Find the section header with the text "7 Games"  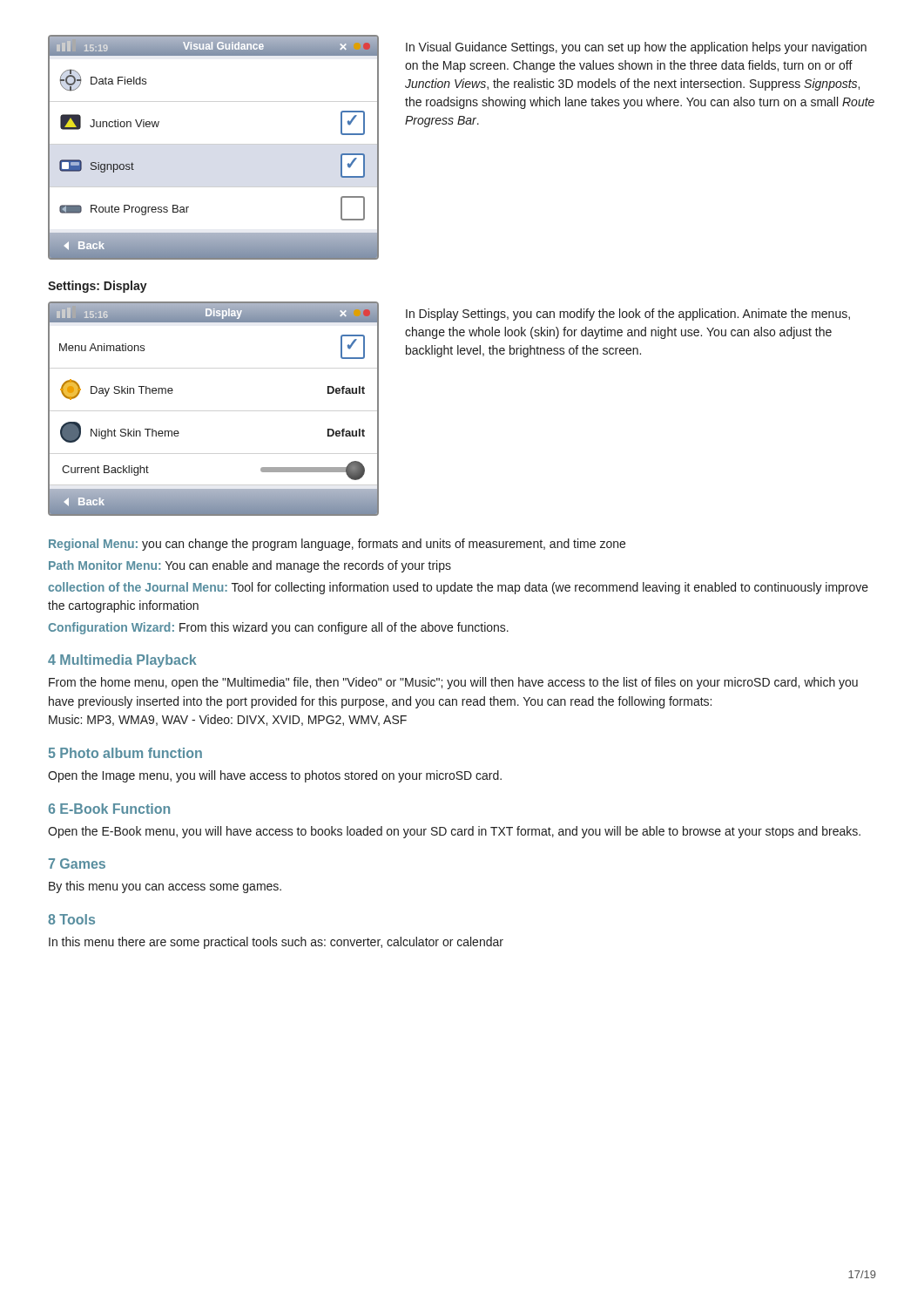pyautogui.click(x=77, y=864)
